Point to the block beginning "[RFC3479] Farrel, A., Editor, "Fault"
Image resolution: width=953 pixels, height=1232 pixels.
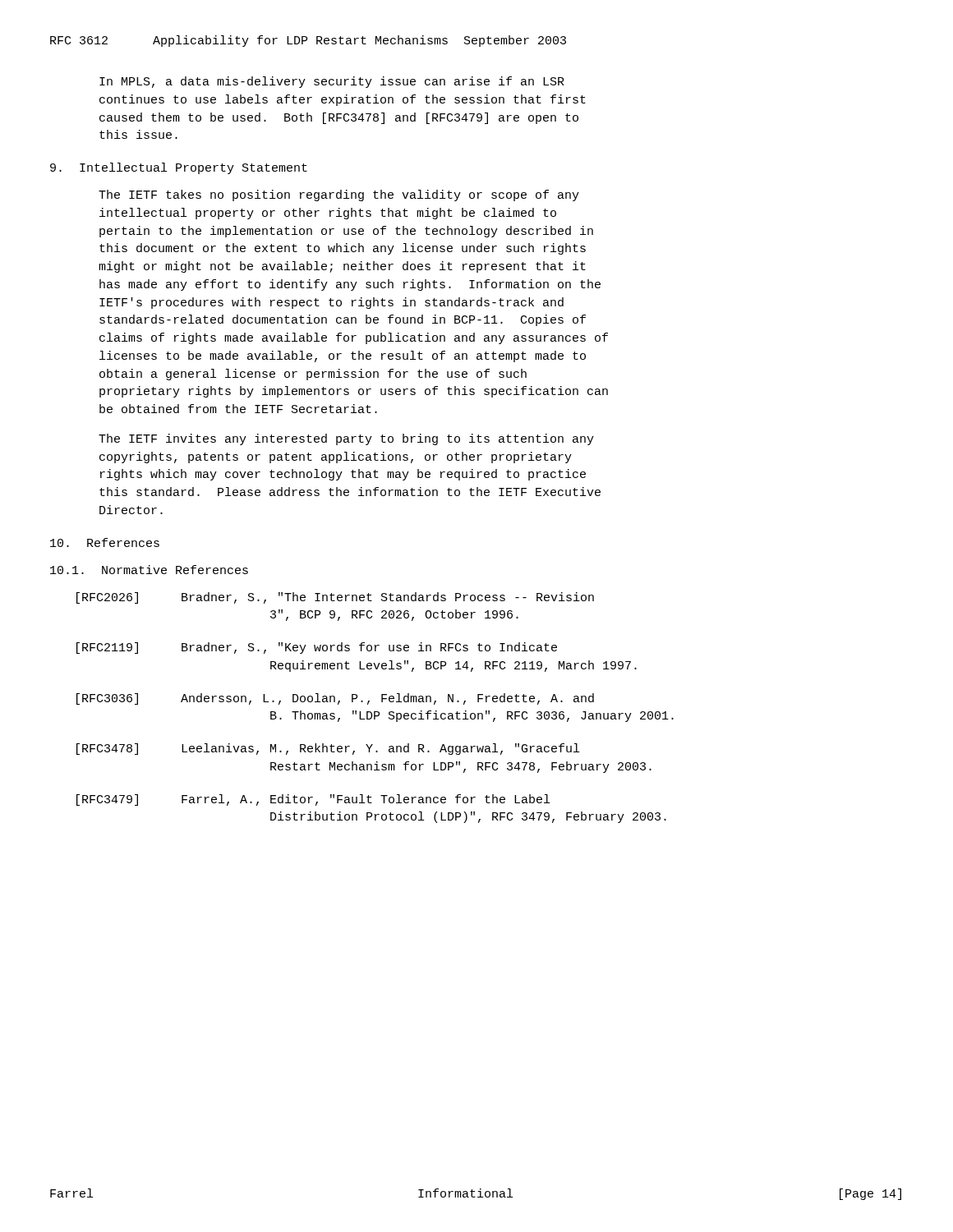(x=489, y=809)
